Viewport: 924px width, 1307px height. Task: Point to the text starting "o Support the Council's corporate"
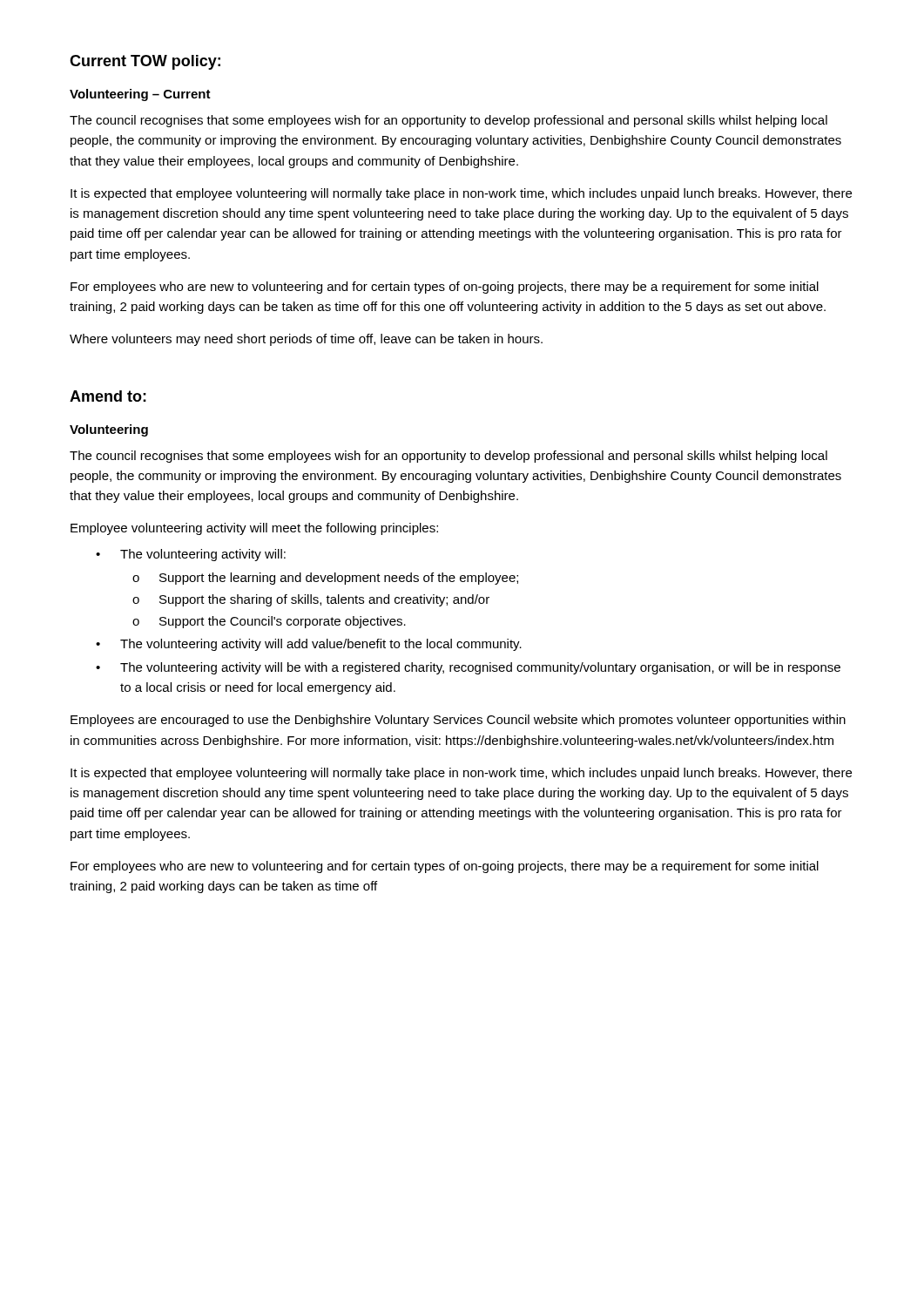[269, 622]
